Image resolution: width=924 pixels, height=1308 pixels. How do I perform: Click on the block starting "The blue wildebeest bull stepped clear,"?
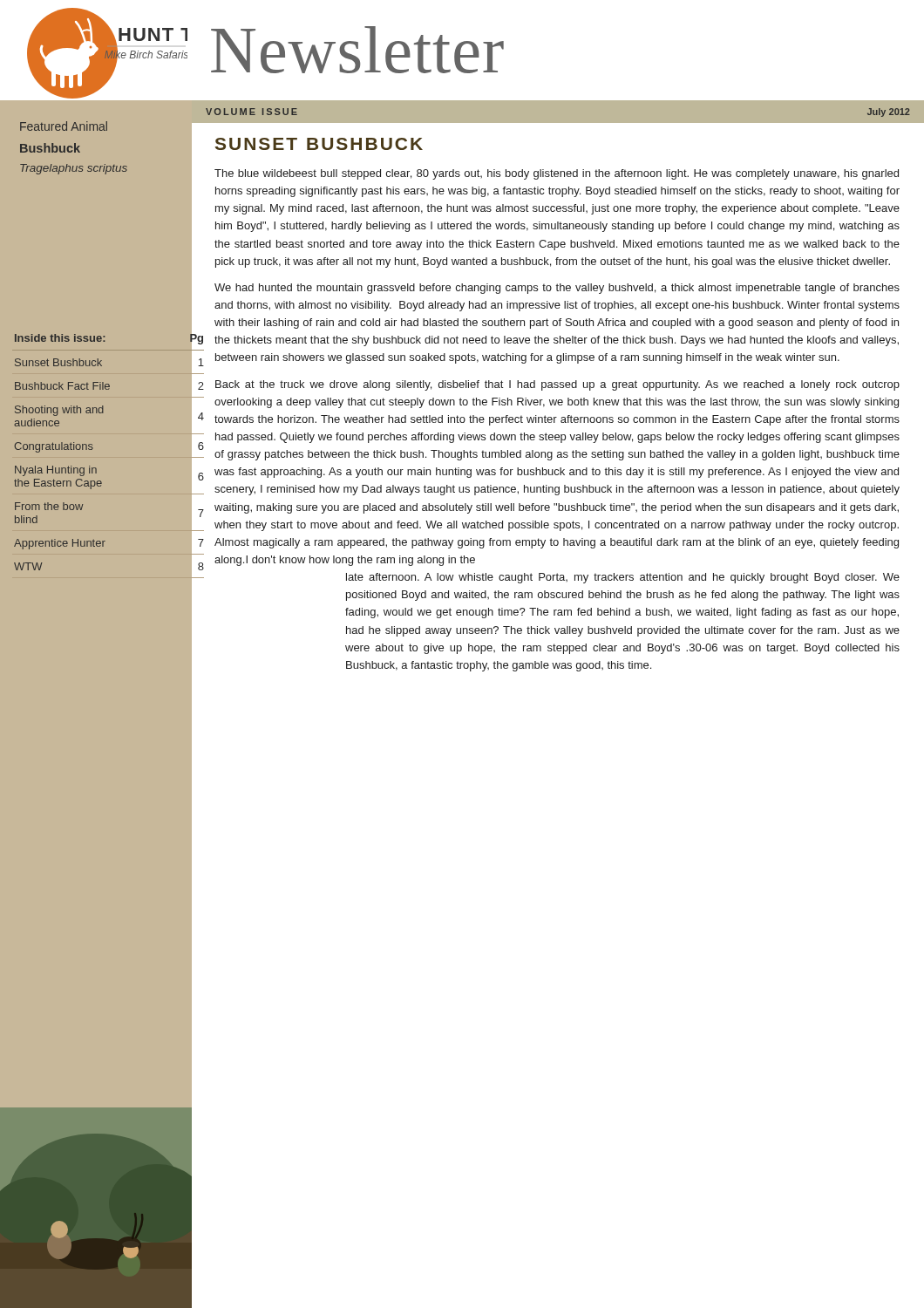(557, 217)
